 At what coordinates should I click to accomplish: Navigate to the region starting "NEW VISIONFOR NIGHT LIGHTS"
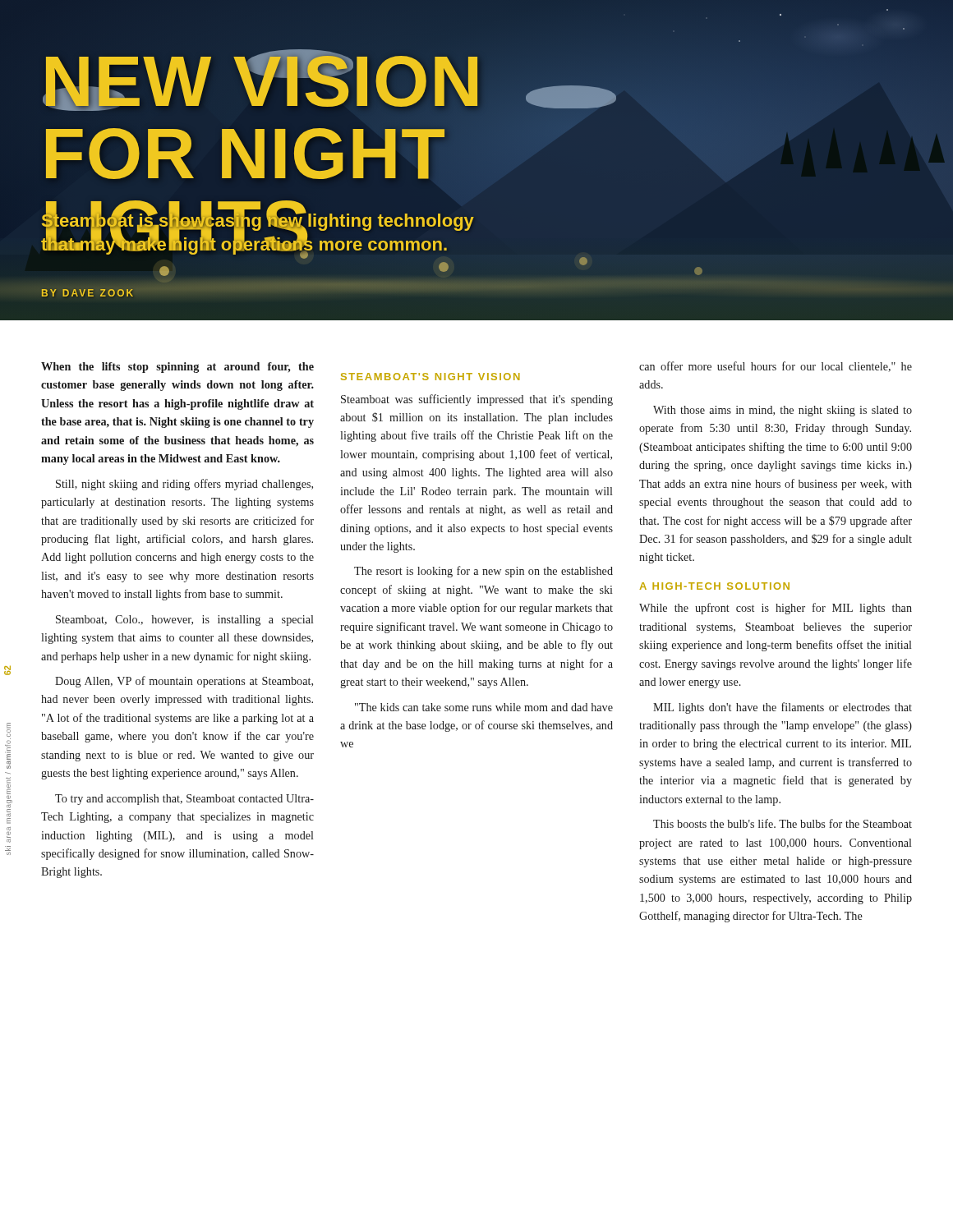[320, 154]
